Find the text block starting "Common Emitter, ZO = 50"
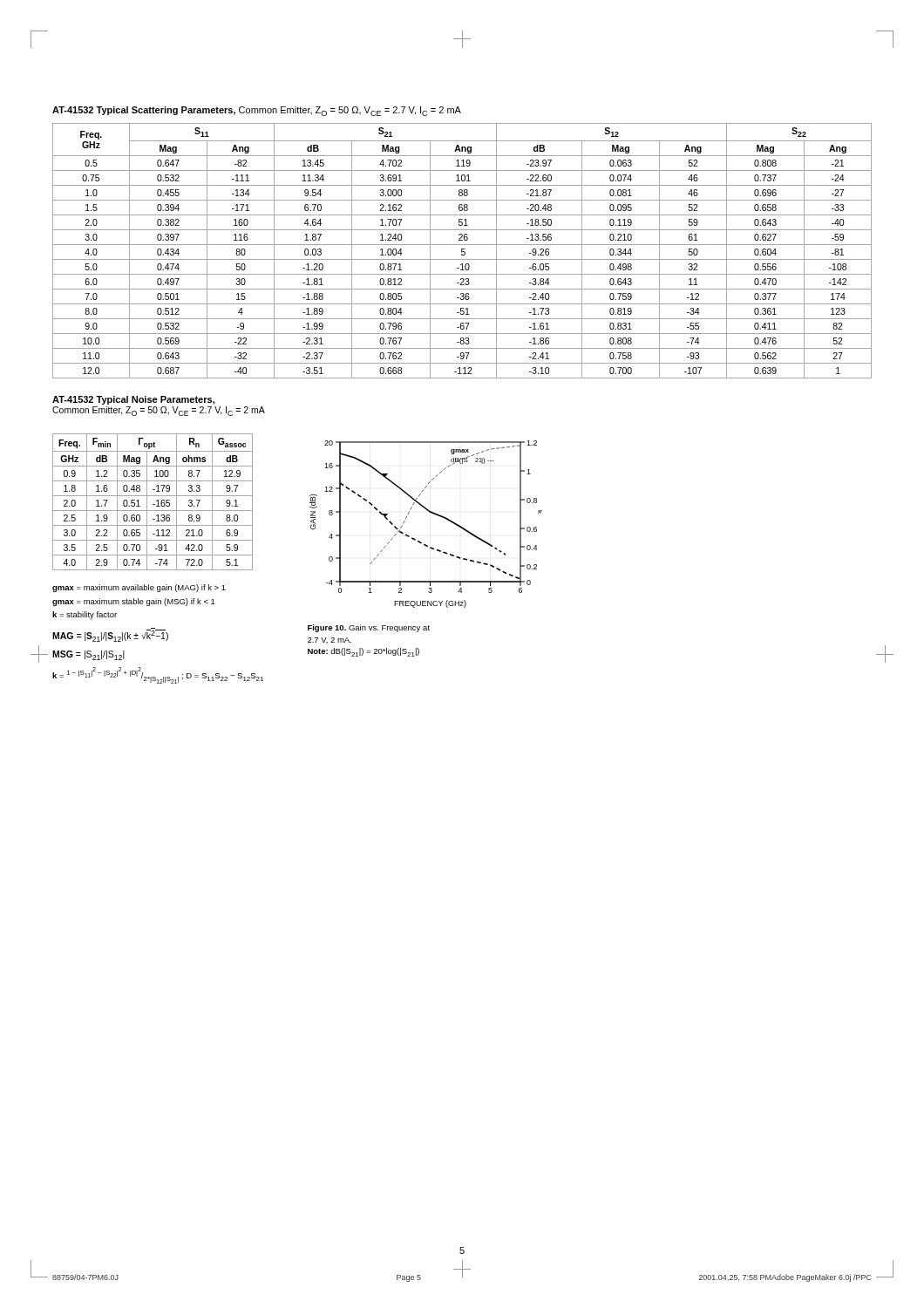Image resolution: width=924 pixels, height=1308 pixels. tap(159, 411)
